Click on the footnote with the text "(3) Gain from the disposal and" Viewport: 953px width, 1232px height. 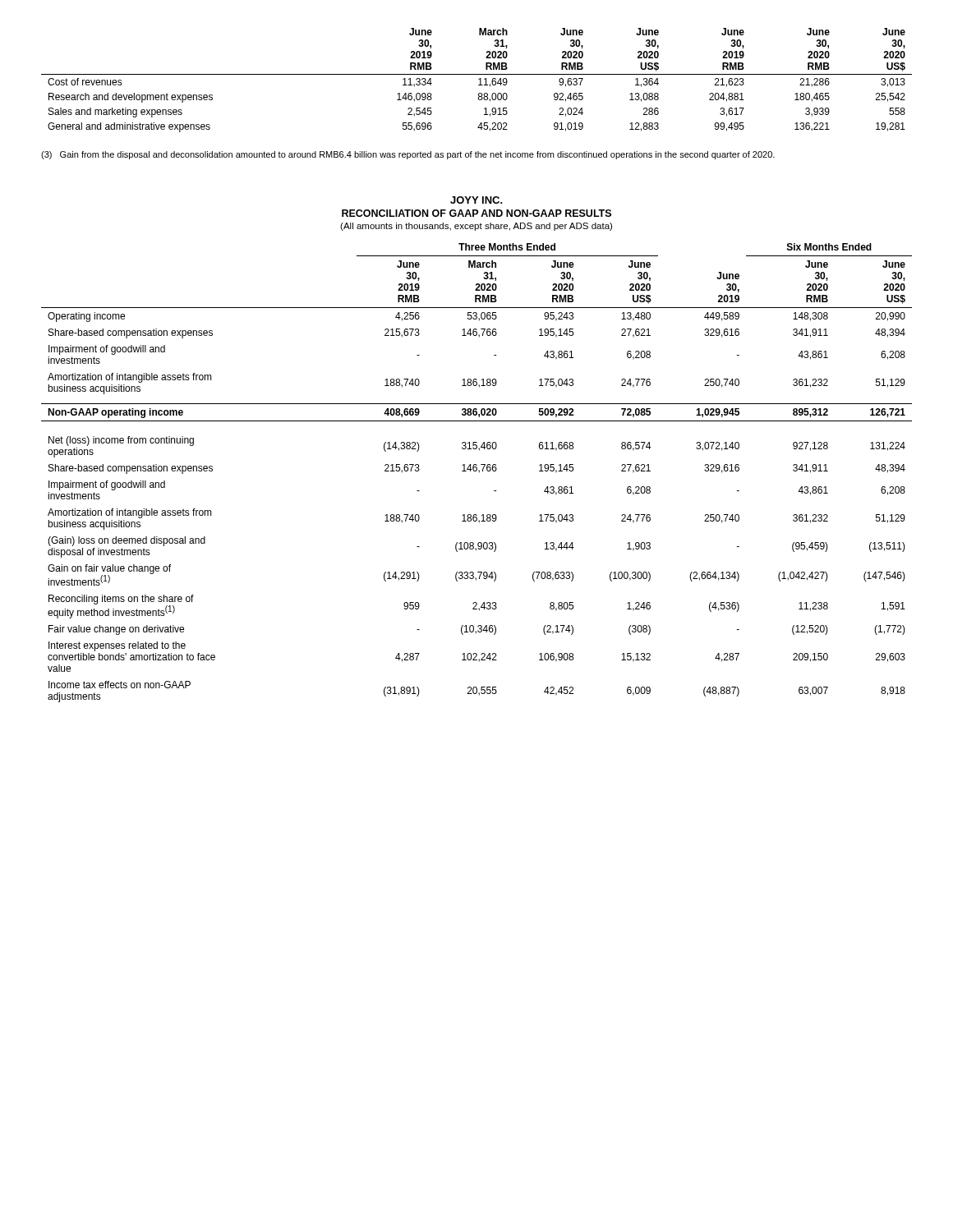coord(408,154)
